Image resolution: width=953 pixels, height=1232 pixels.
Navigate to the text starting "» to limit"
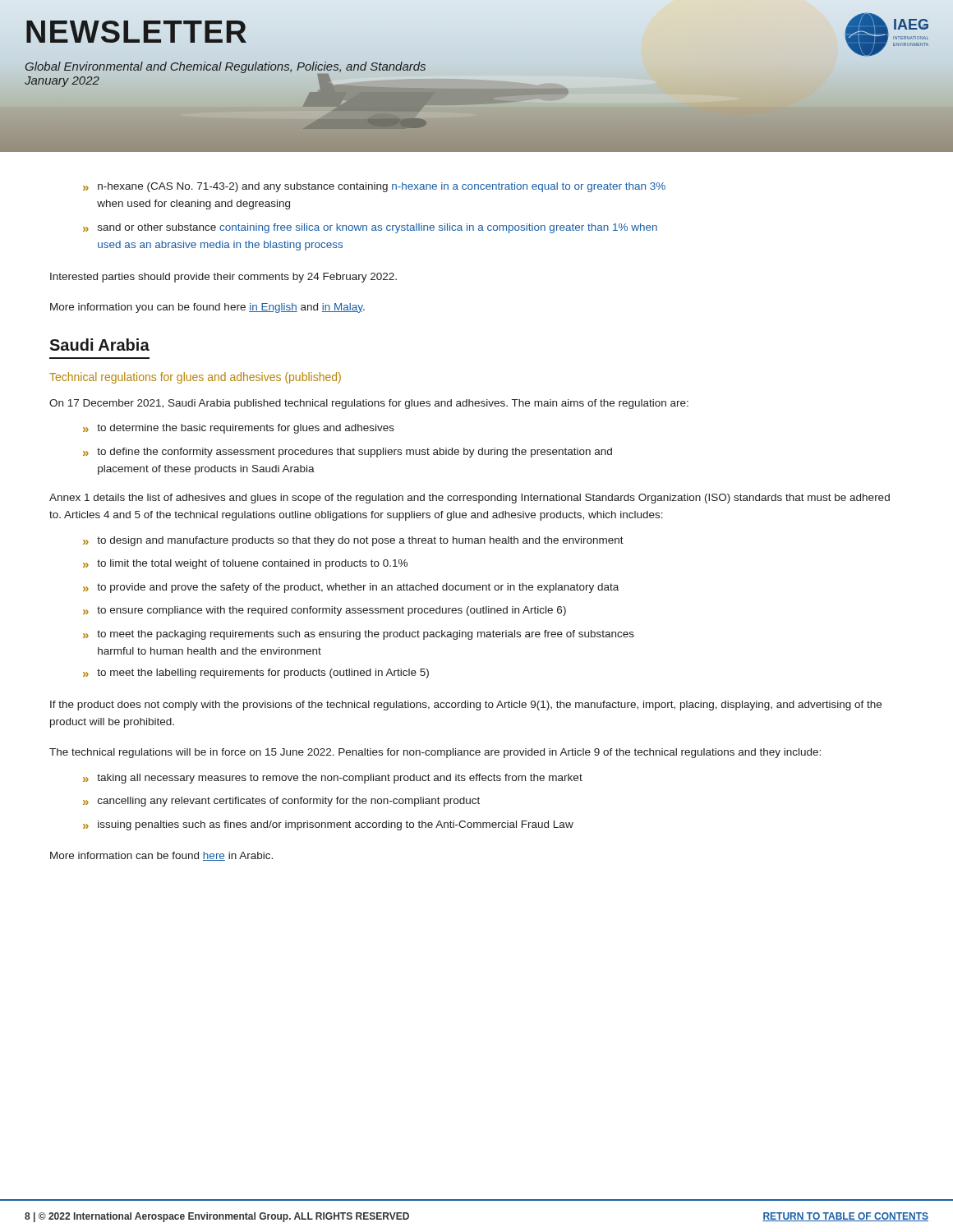point(245,565)
